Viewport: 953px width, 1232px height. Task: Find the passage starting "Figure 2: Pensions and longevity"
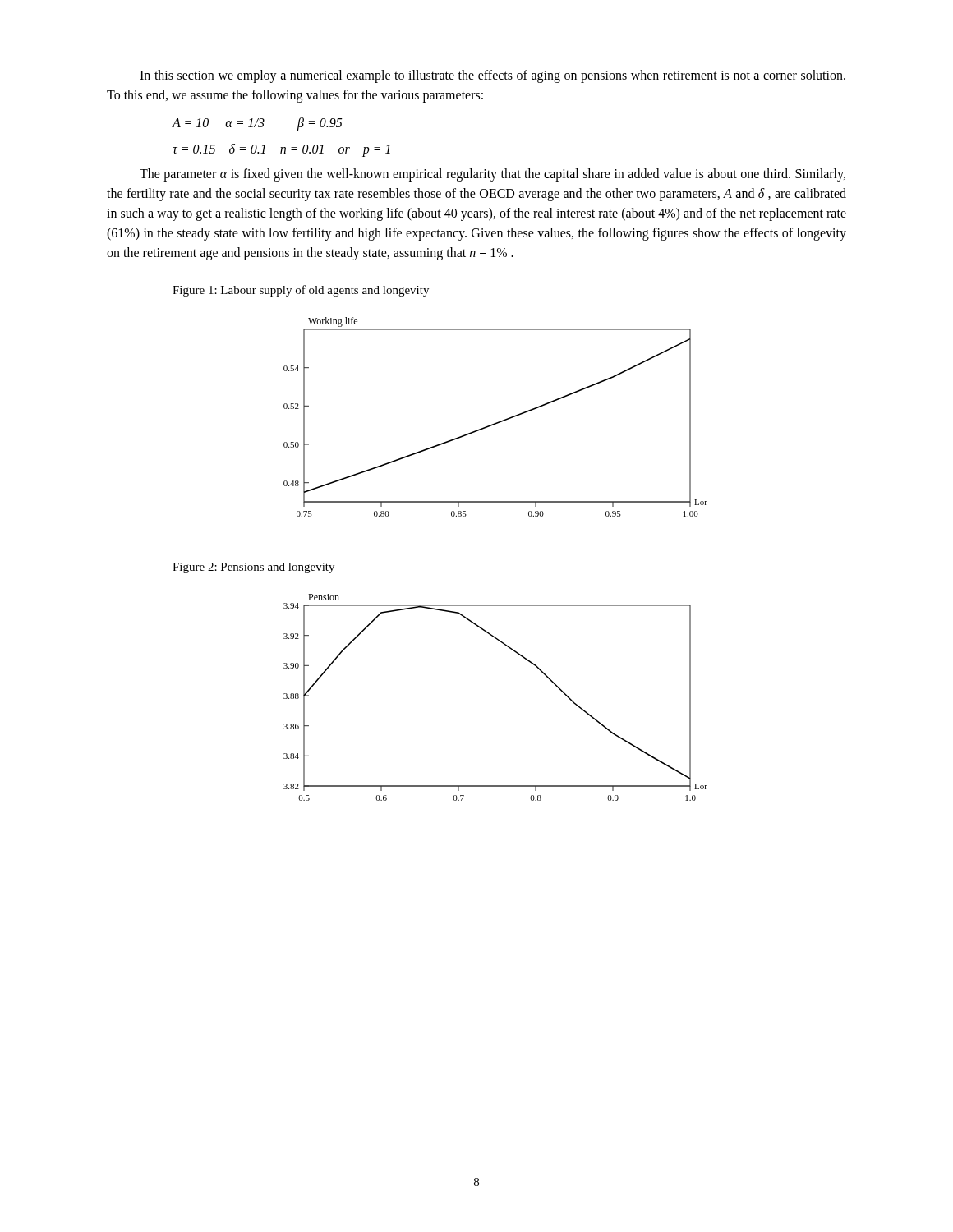[x=254, y=566]
